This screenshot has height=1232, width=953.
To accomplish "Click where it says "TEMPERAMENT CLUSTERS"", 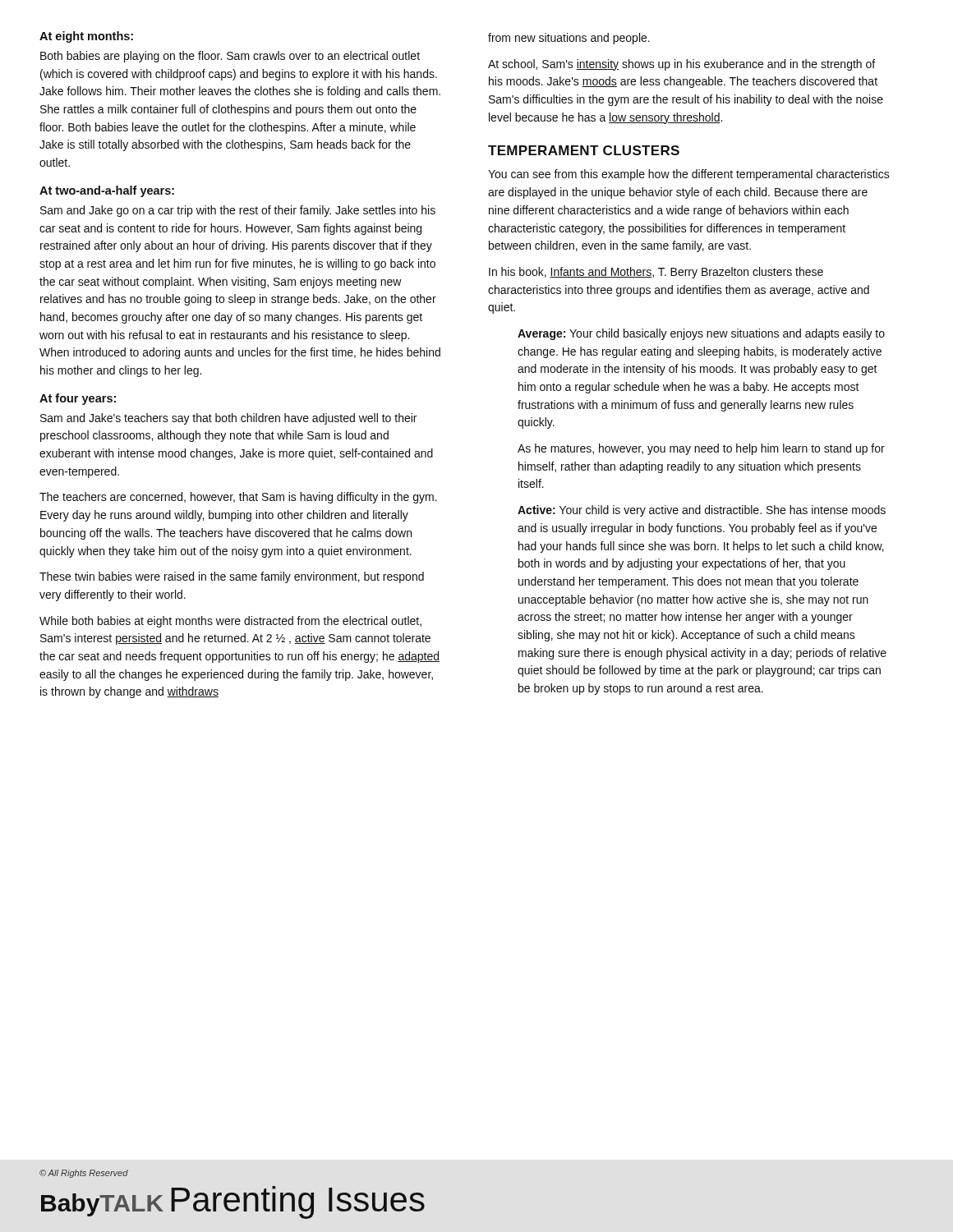I will [x=584, y=151].
